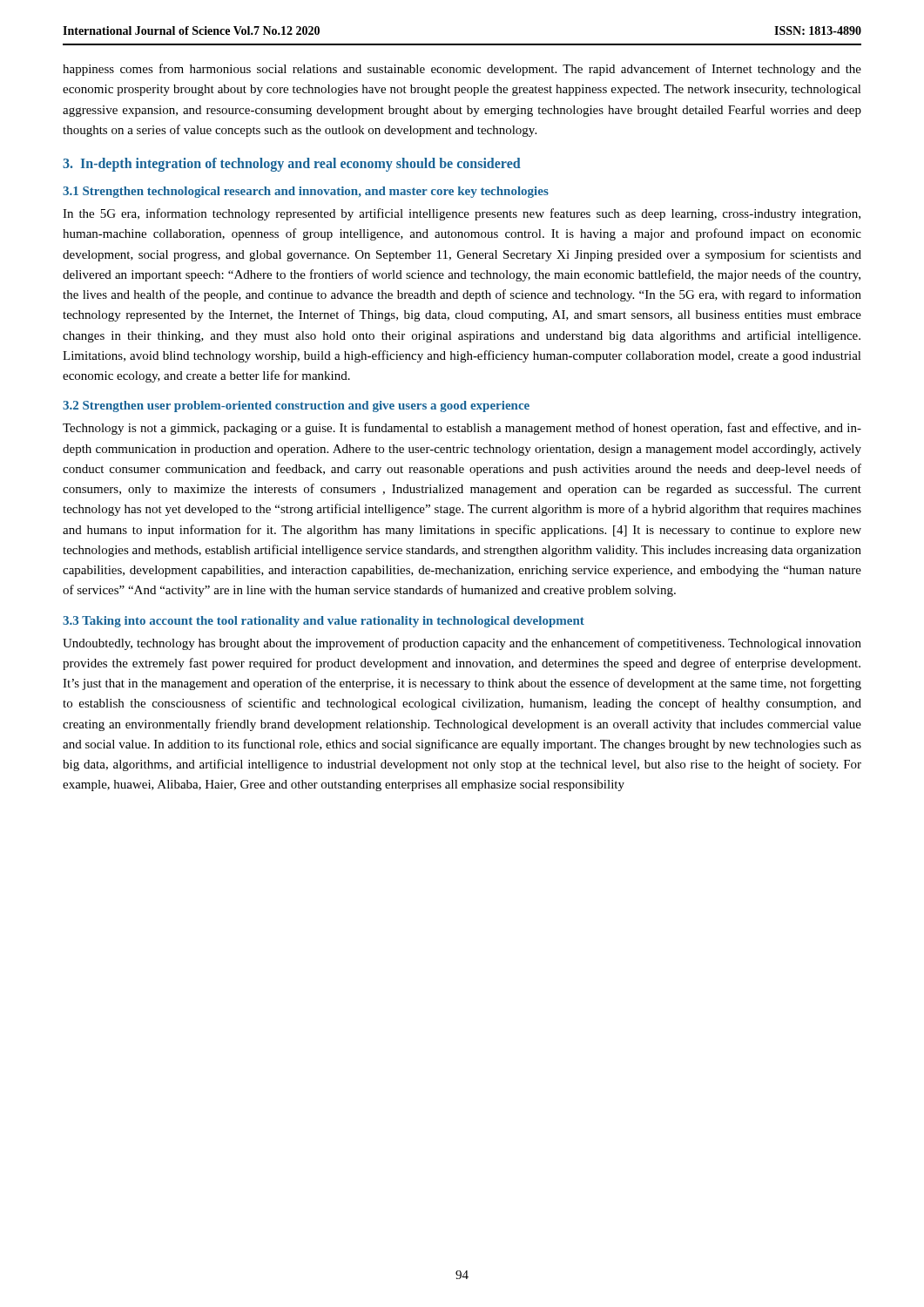Locate the text starting "3.3 Taking into account the tool rationality and"
This screenshot has width=924, height=1307.
pyautogui.click(x=323, y=620)
